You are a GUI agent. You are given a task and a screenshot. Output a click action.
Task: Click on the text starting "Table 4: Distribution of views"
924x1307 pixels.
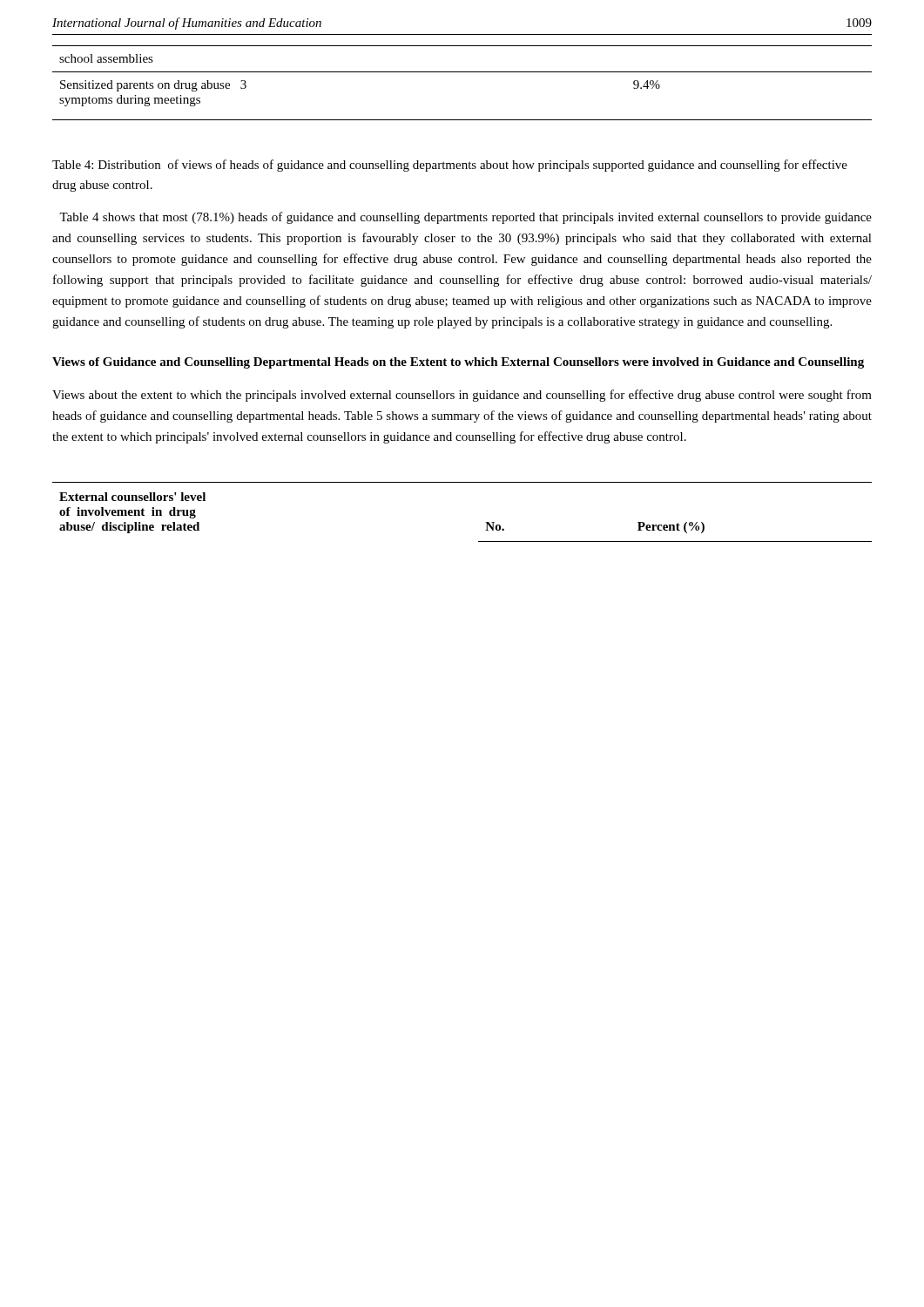click(x=450, y=174)
